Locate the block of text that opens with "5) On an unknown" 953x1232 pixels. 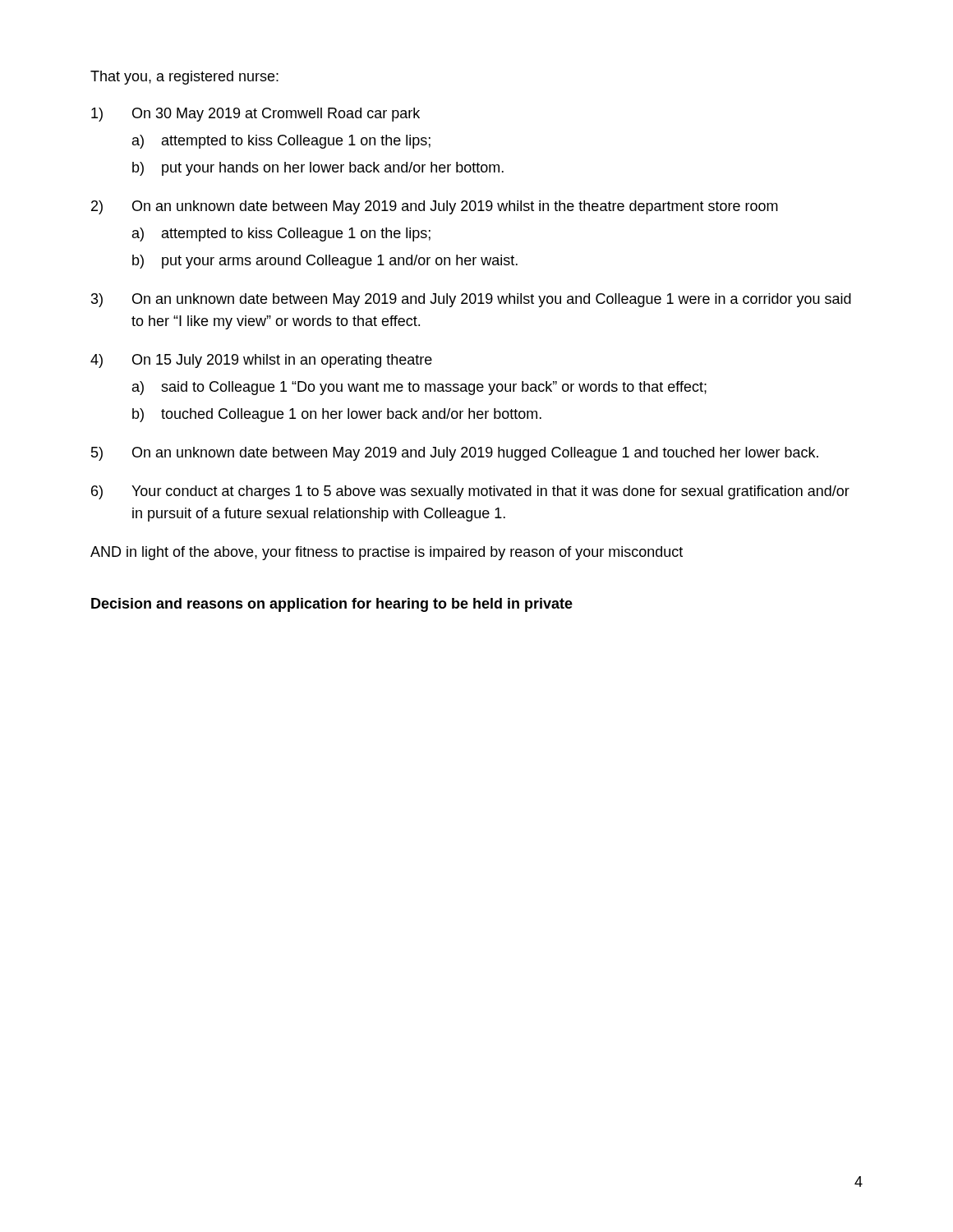[476, 453]
